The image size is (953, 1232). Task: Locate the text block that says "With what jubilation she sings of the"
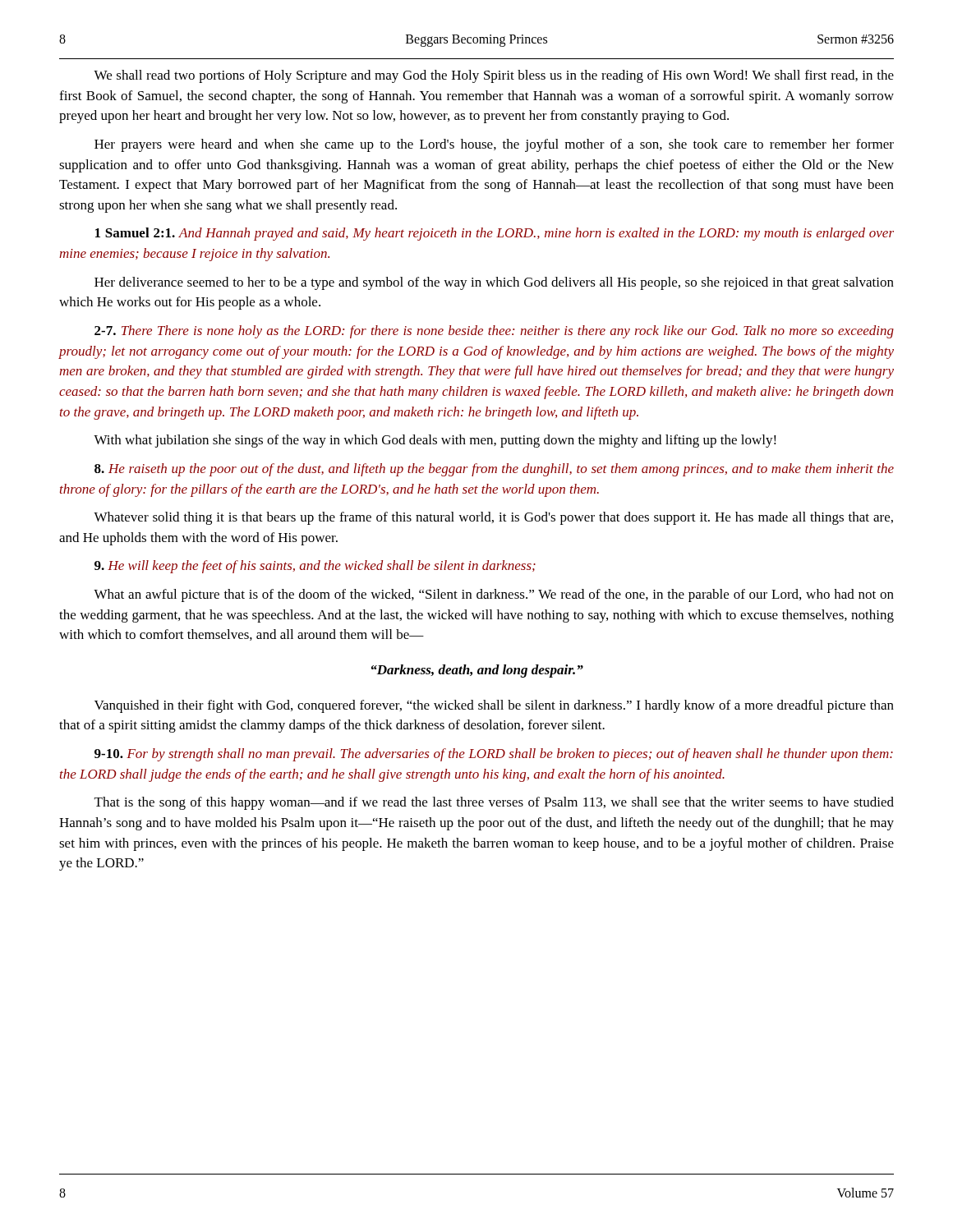coord(476,441)
